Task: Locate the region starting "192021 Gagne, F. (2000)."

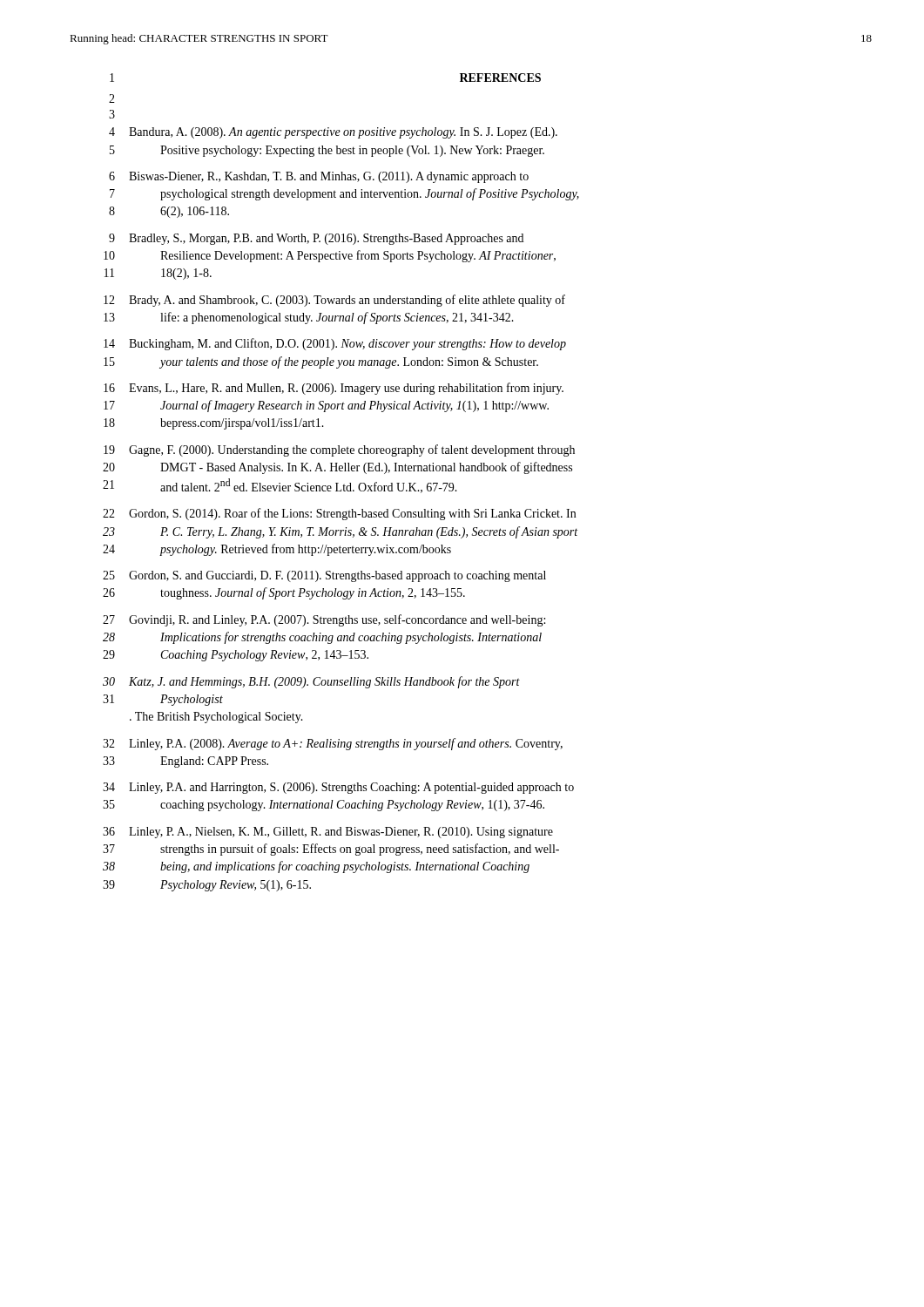Action: [471, 469]
